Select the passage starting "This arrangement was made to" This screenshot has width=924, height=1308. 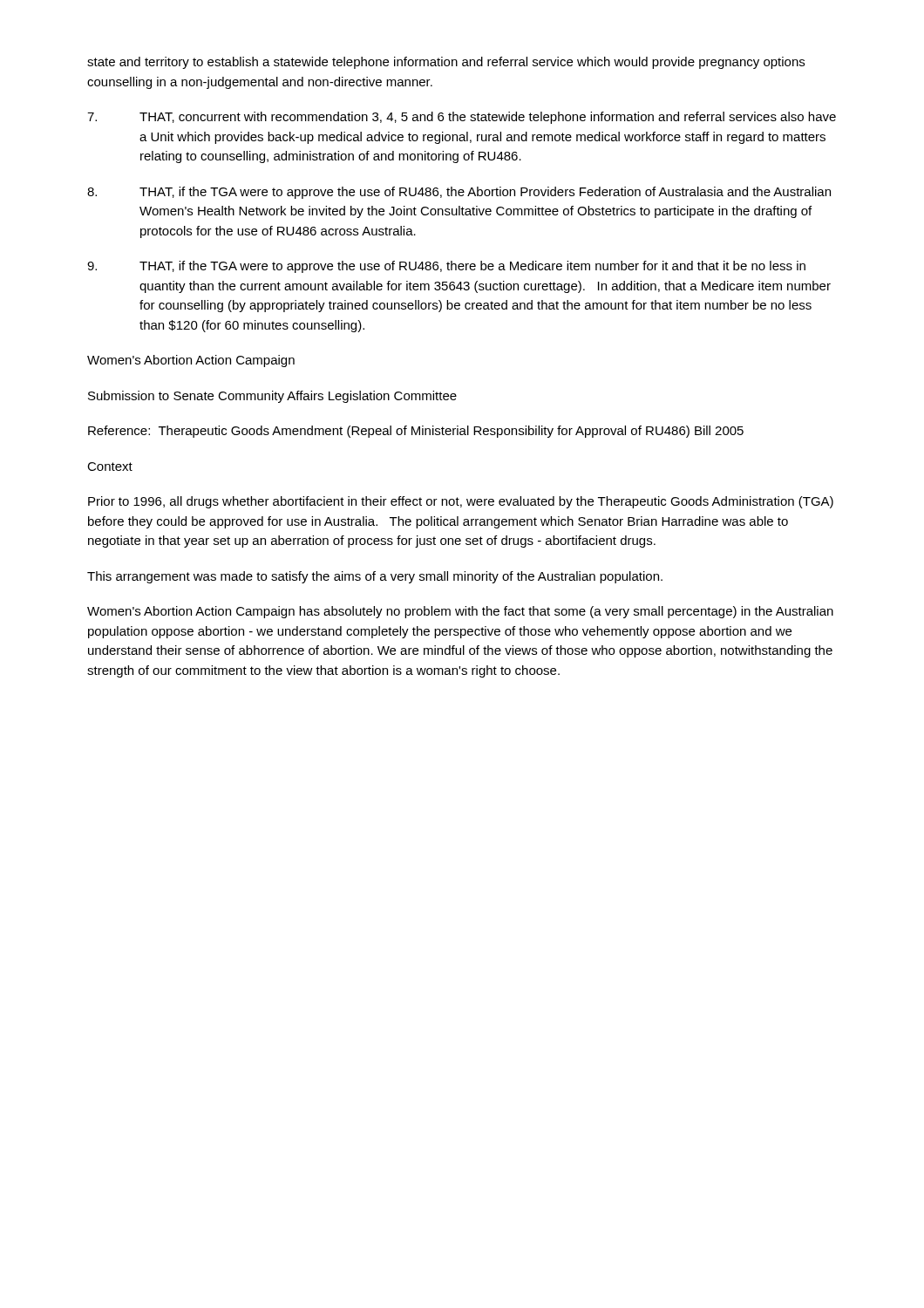tap(375, 576)
